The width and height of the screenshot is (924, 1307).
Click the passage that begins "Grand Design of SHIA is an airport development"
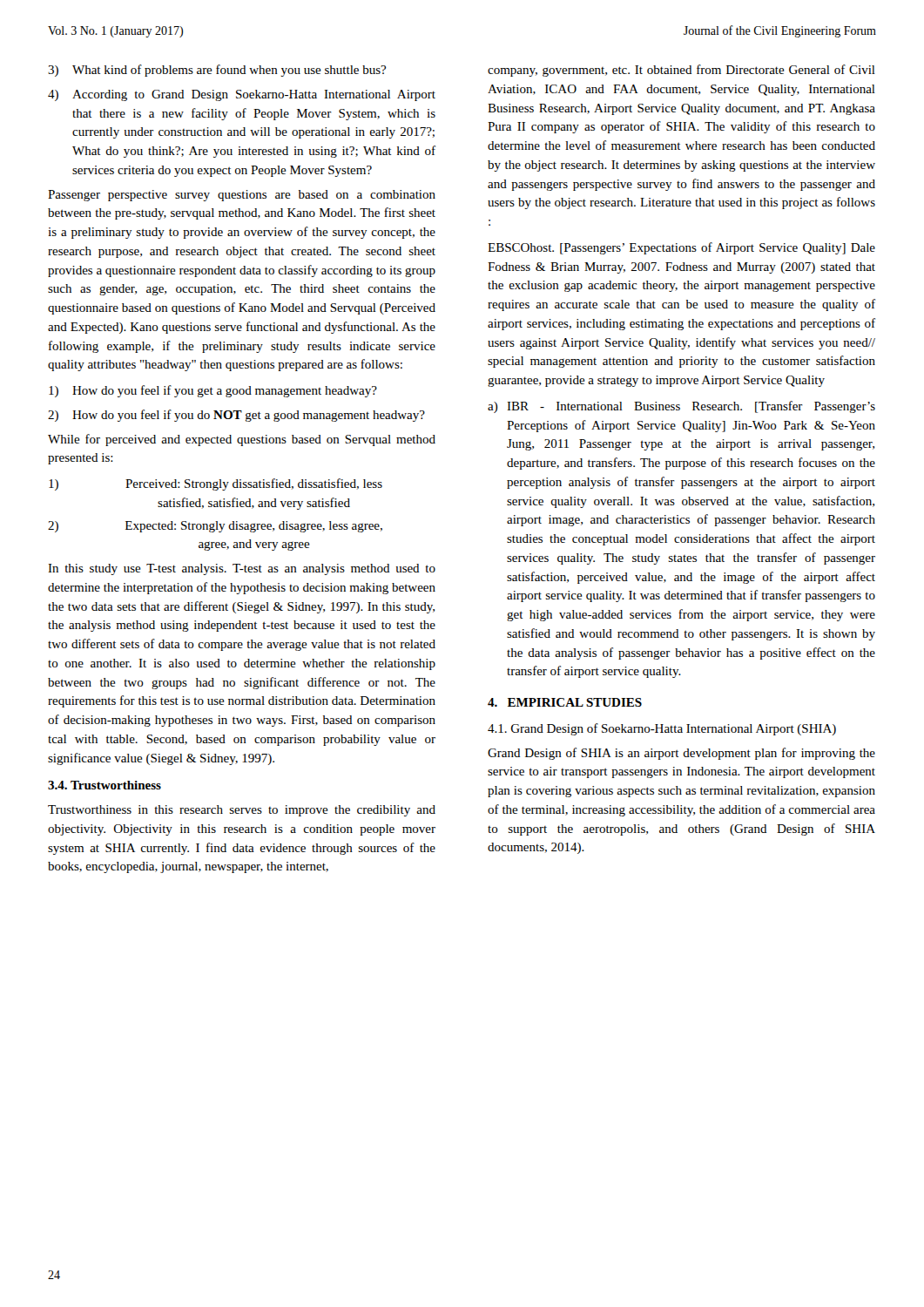tap(681, 801)
